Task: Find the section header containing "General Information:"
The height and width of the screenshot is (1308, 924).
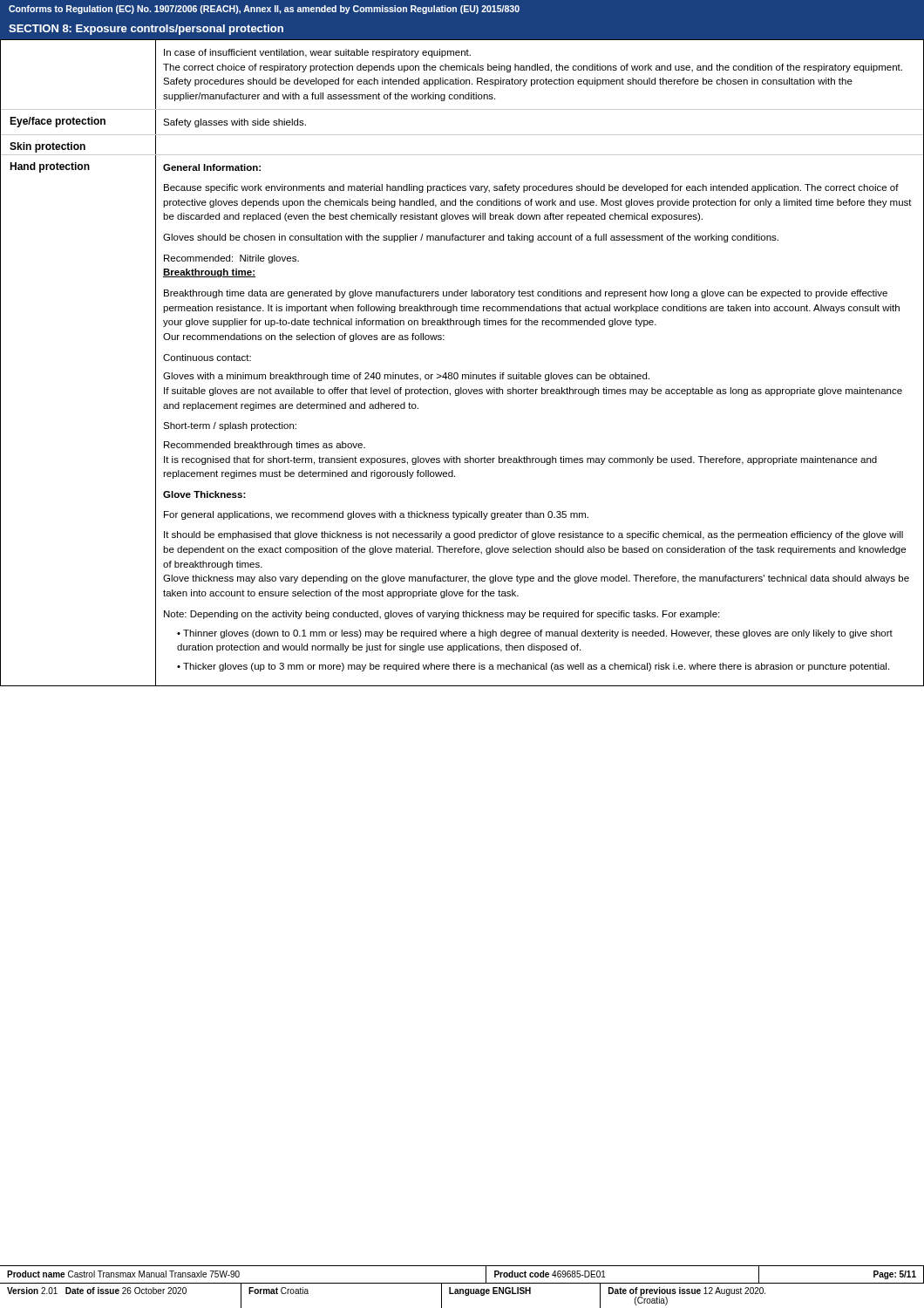Action: (212, 168)
